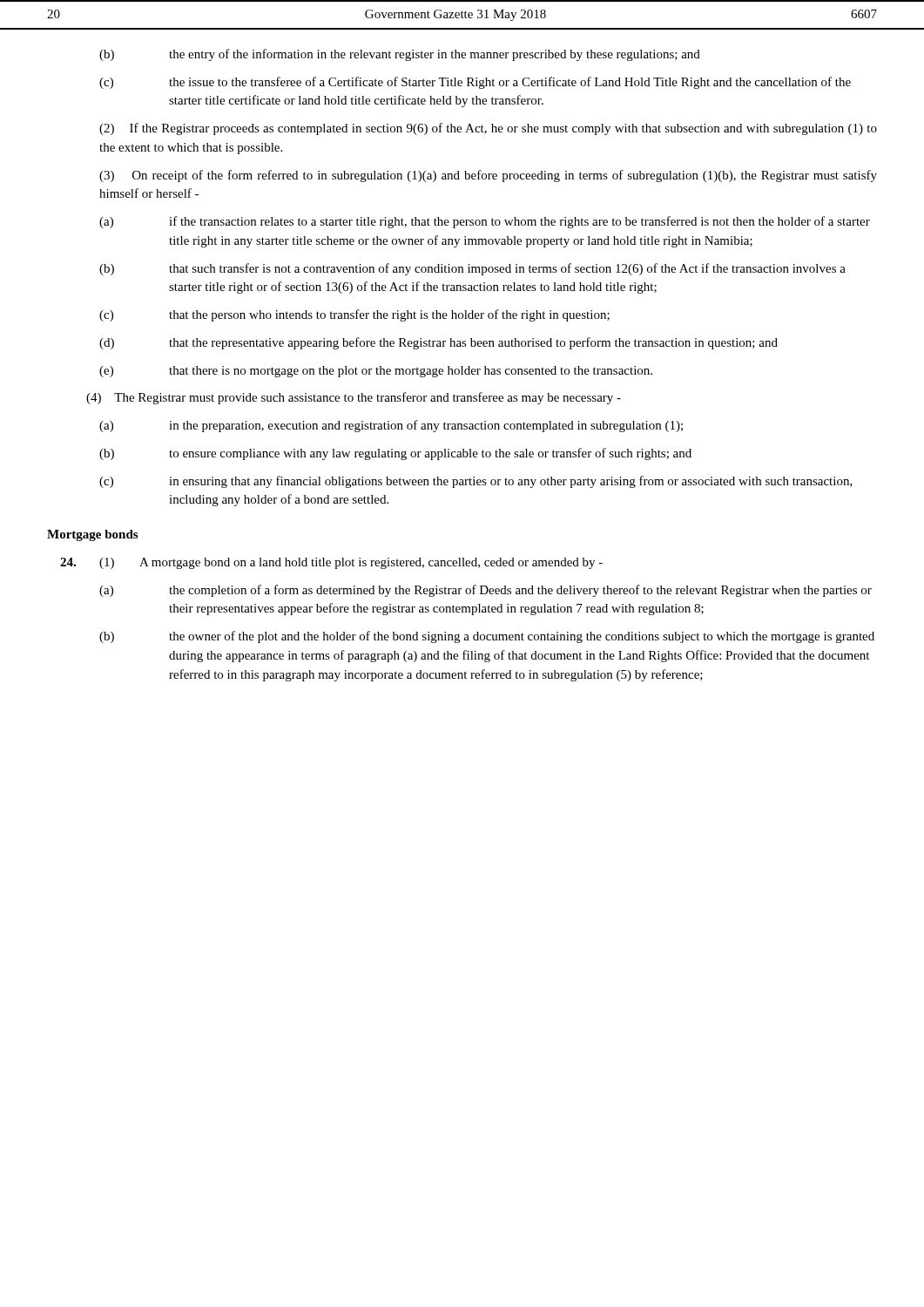The height and width of the screenshot is (1307, 924).
Task: Find the list item containing "(b) that such transfer is"
Action: click(x=462, y=278)
